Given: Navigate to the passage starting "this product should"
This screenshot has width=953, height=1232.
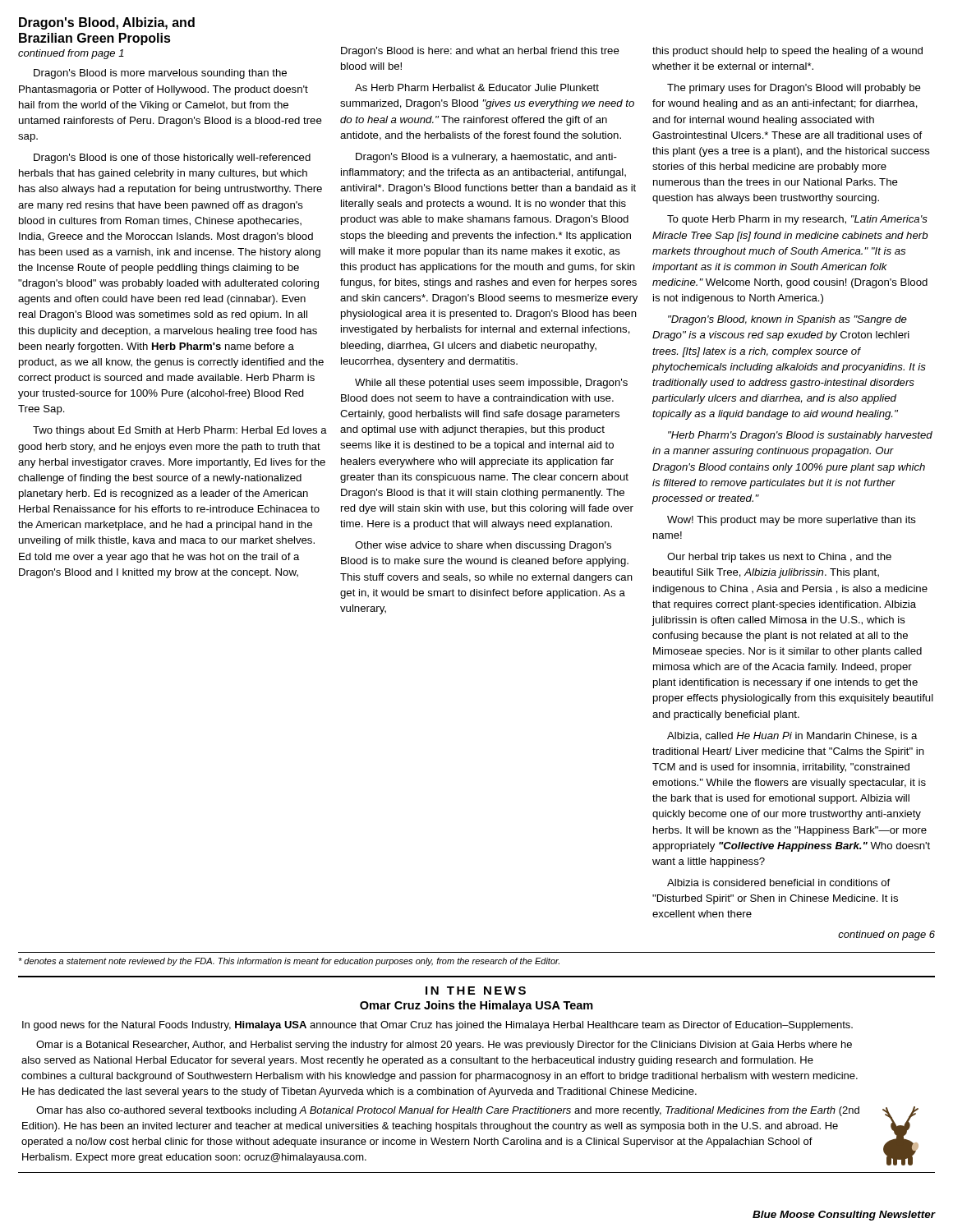Looking at the screenshot, I should tap(794, 493).
